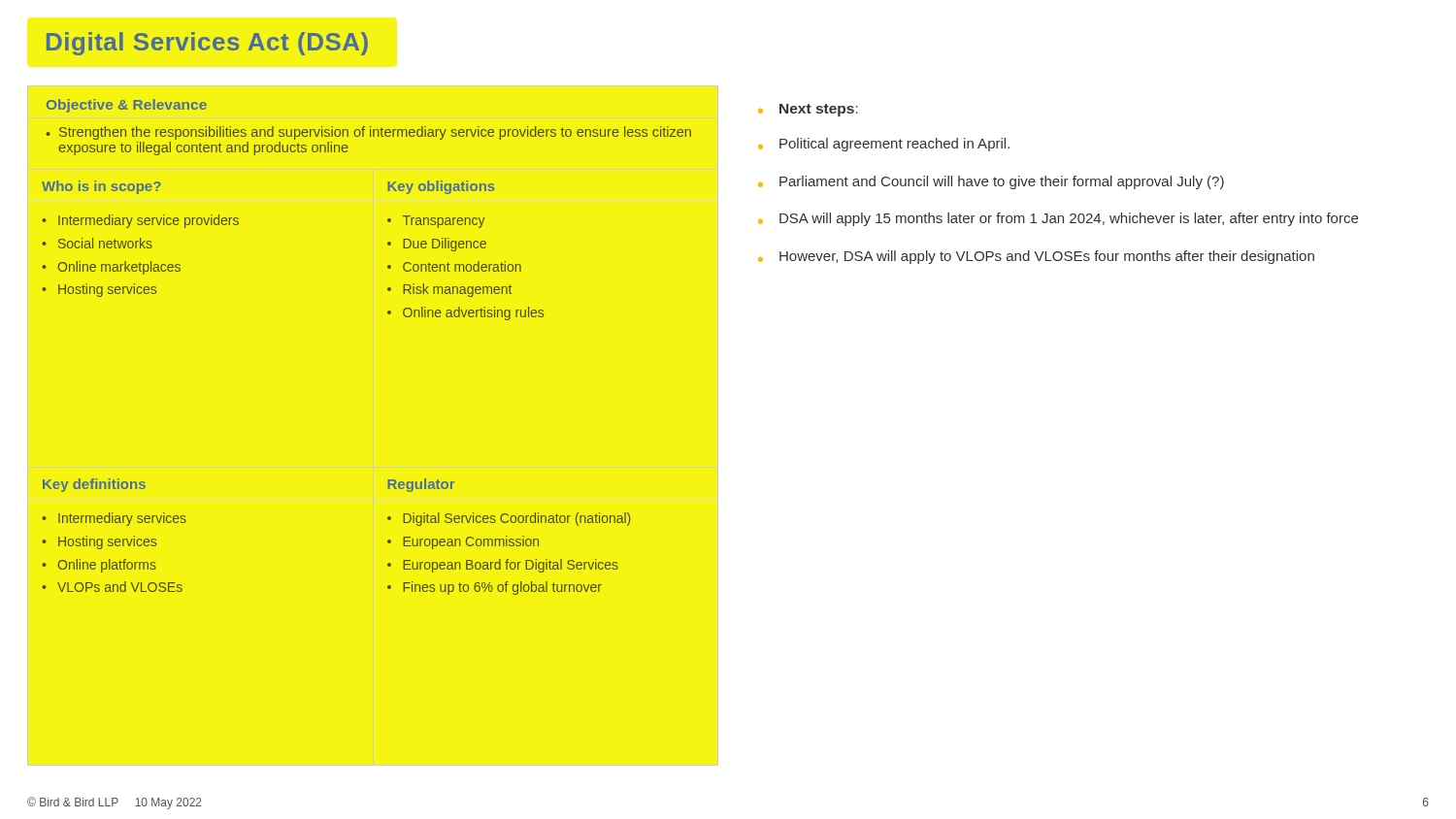Select the list item that says "•Online platforms"
The image size is (1456, 819).
99,565
